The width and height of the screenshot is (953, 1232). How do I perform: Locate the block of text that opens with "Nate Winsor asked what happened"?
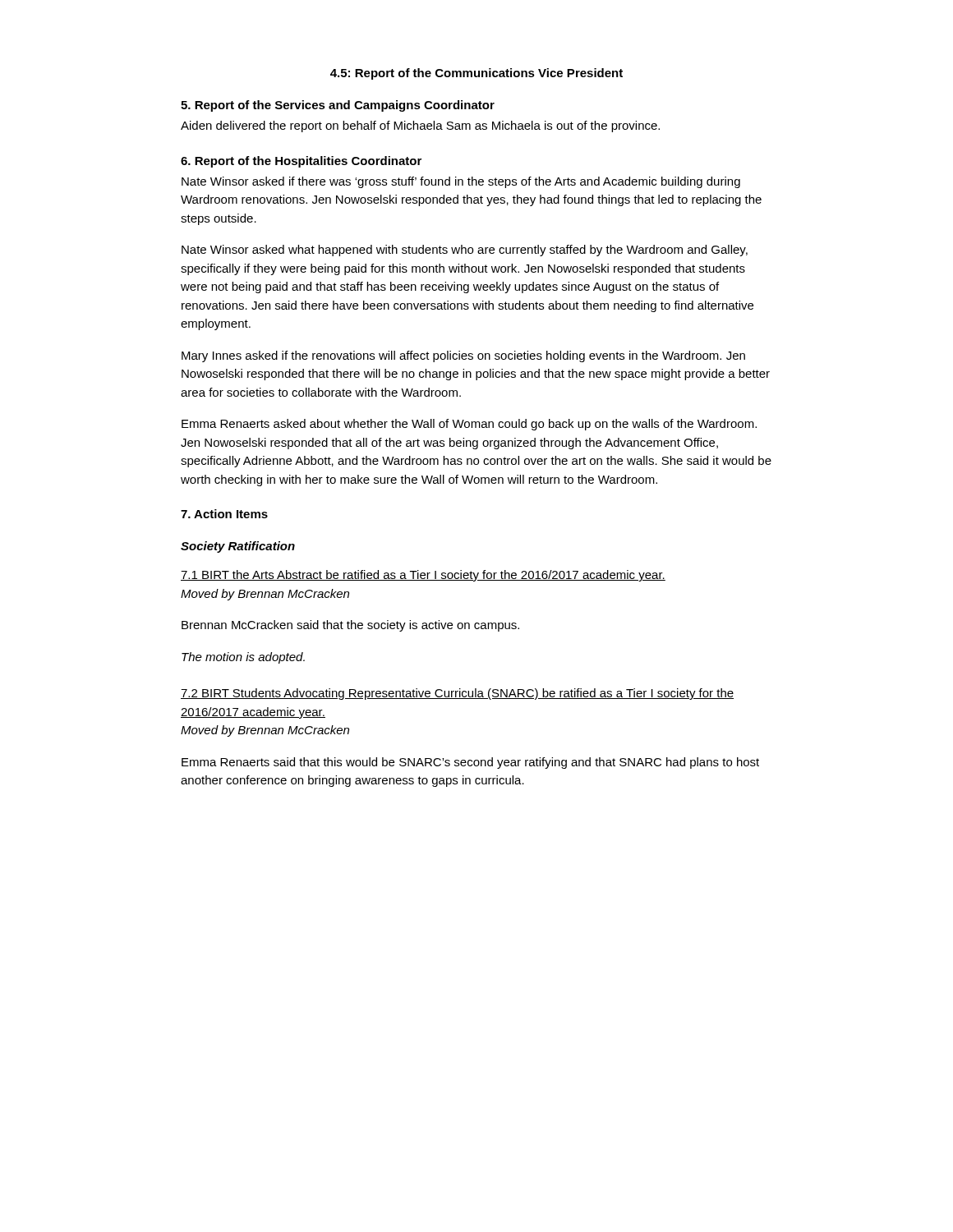[467, 286]
